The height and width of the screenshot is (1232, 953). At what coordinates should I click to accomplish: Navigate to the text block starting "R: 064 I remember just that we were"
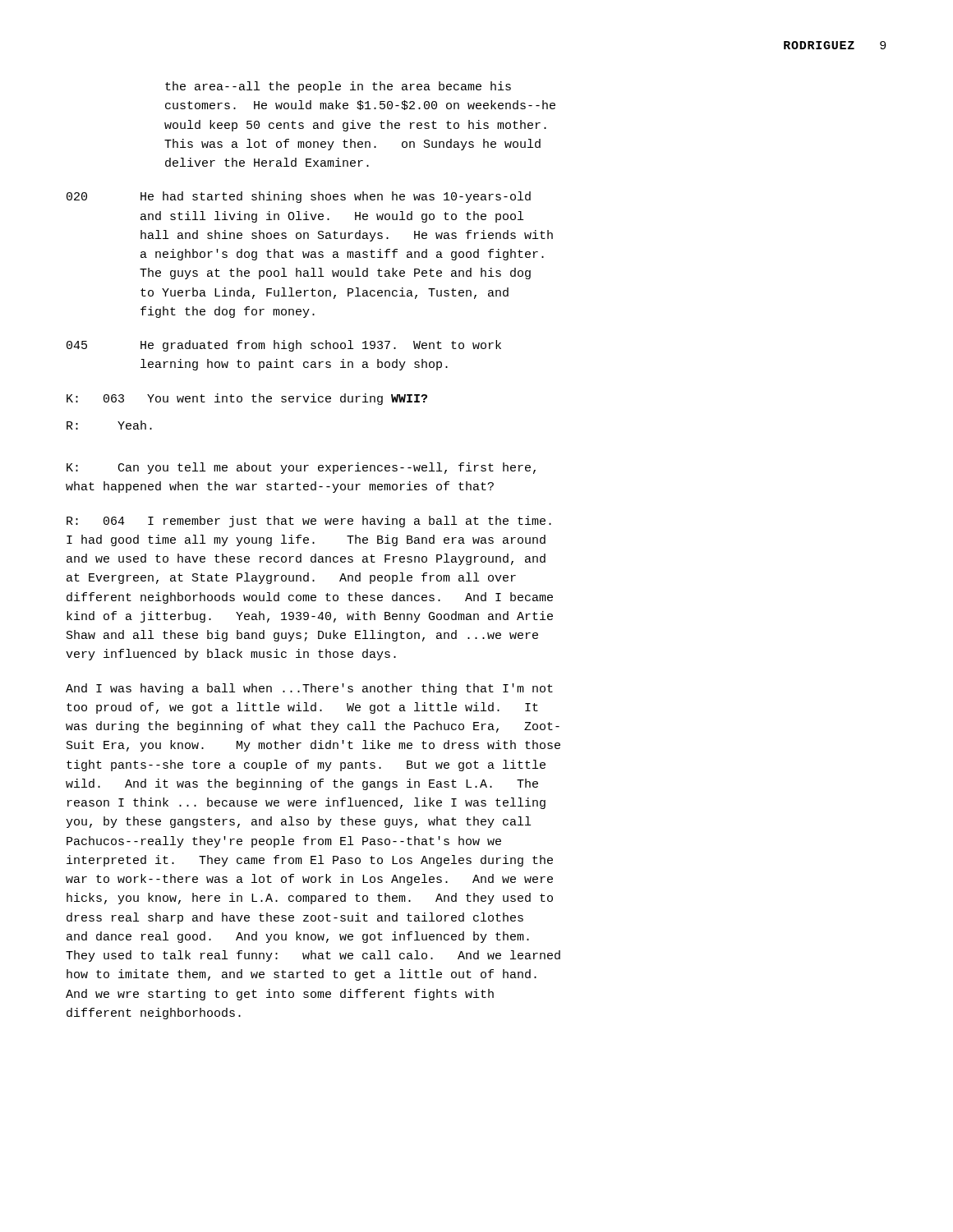pyautogui.click(x=310, y=588)
